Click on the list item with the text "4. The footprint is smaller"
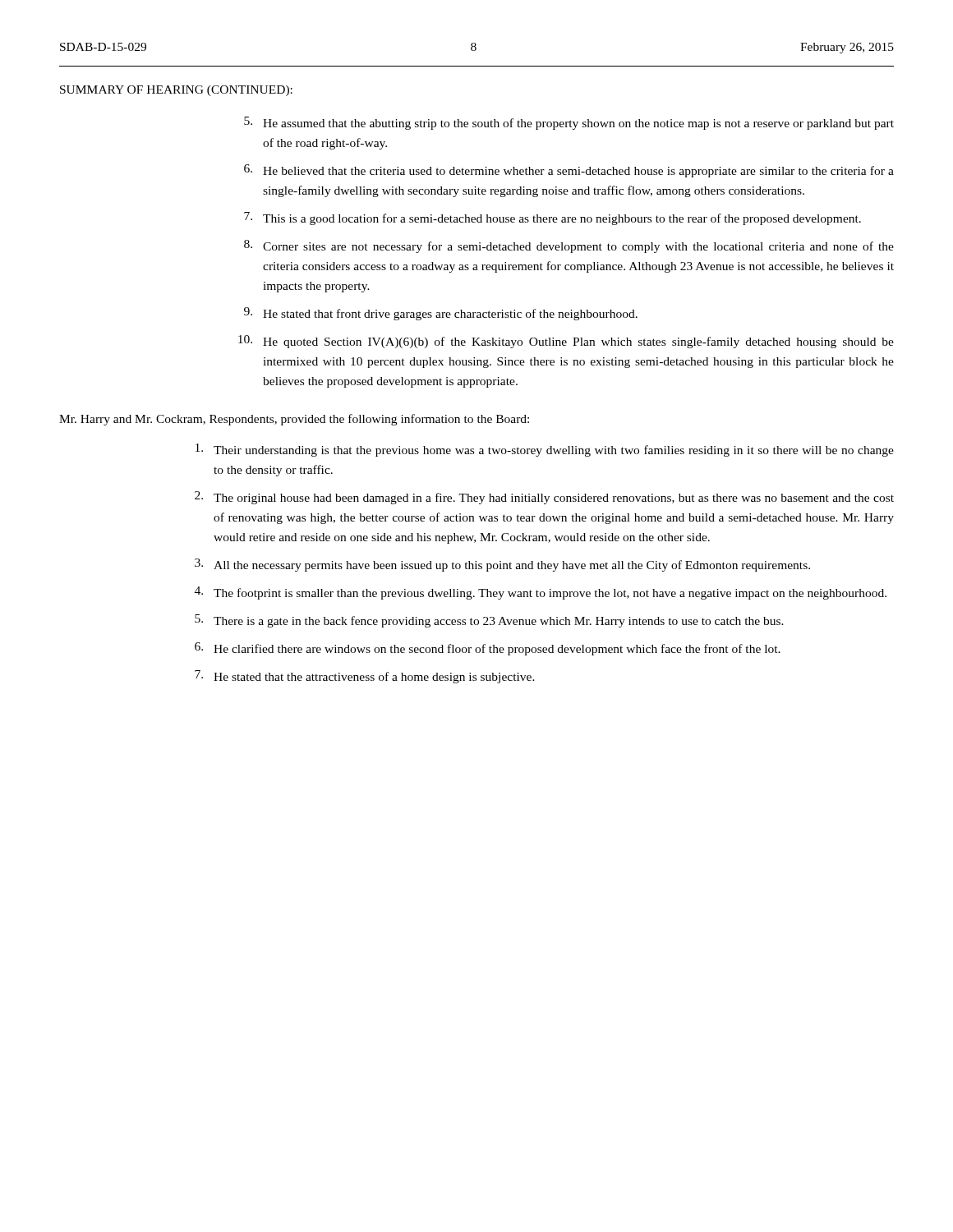 [537, 593]
